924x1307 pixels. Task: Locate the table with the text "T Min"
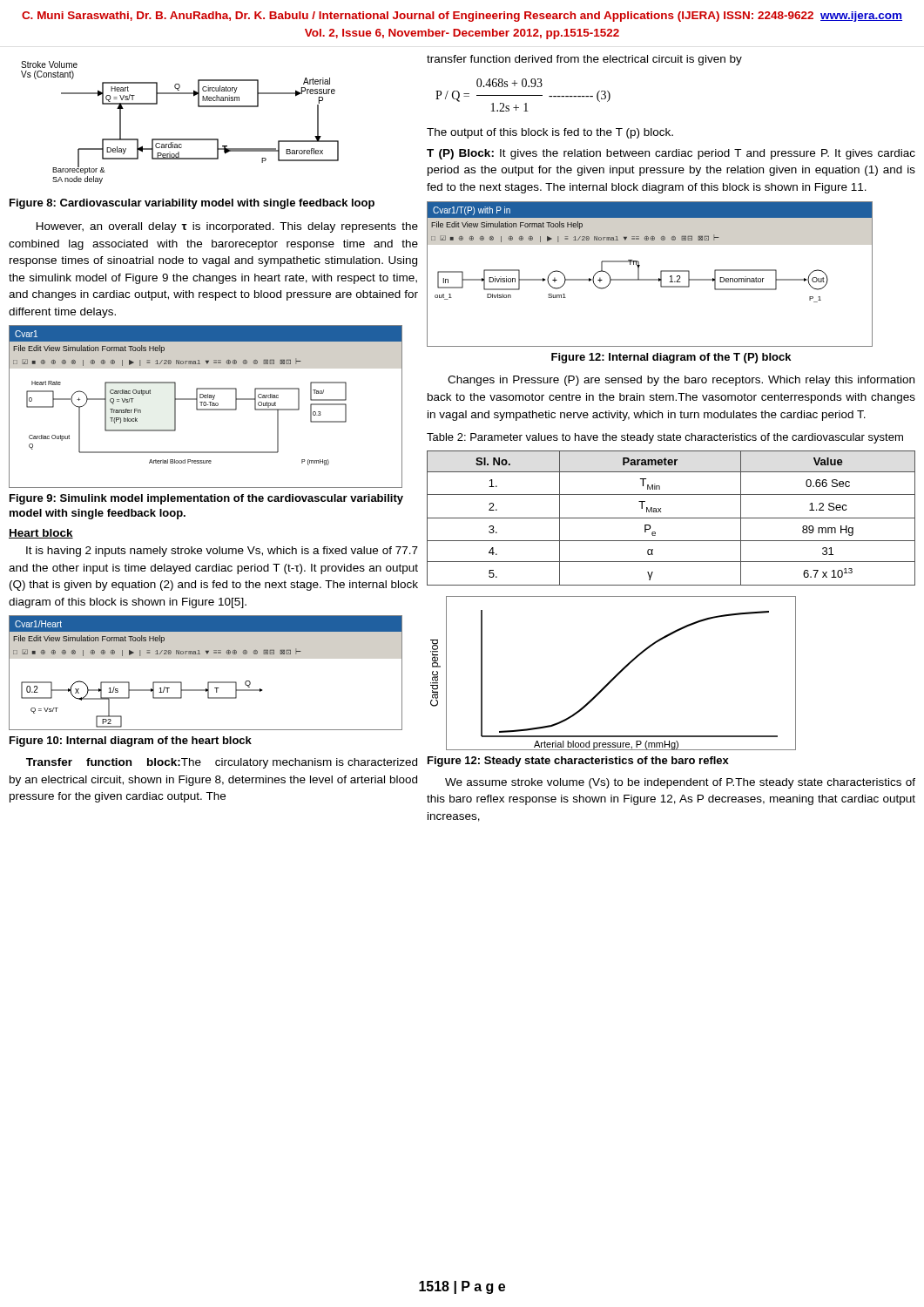(671, 518)
